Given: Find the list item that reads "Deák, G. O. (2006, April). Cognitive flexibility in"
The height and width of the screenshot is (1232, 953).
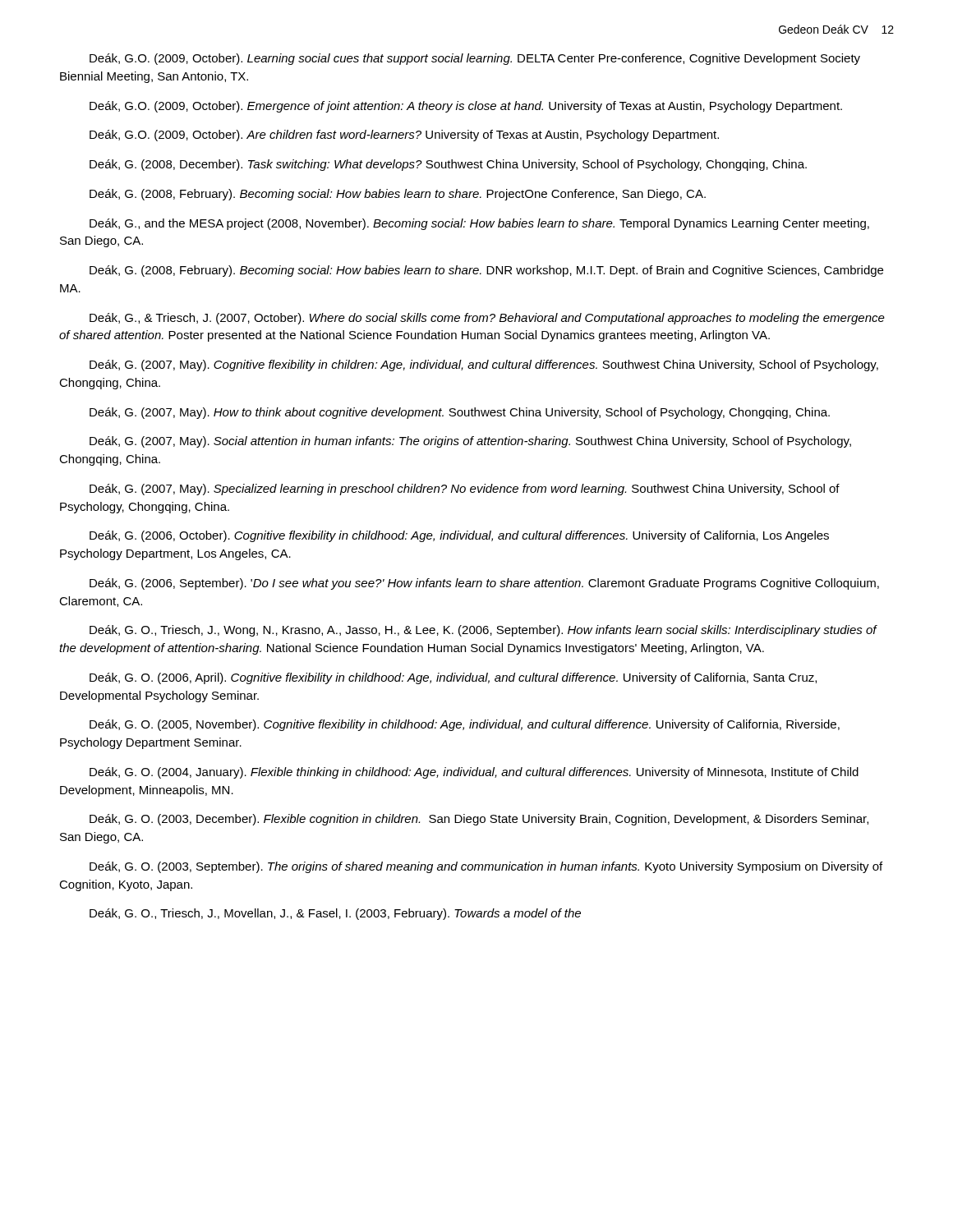Looking at the screenshot, I should [x=476, y=686].
